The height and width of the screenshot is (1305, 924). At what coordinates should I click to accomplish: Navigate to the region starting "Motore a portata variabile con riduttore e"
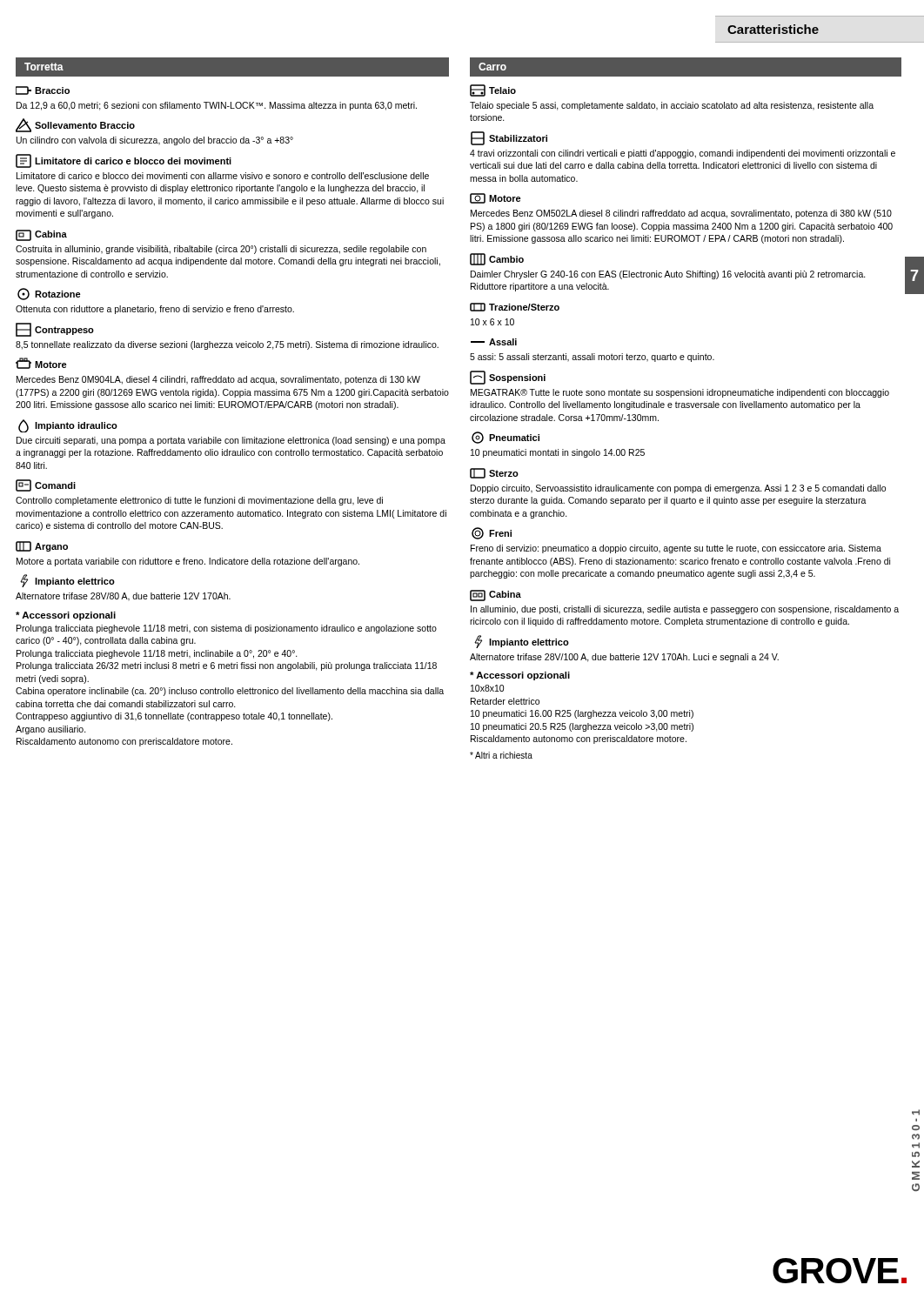tap(188, 561)
